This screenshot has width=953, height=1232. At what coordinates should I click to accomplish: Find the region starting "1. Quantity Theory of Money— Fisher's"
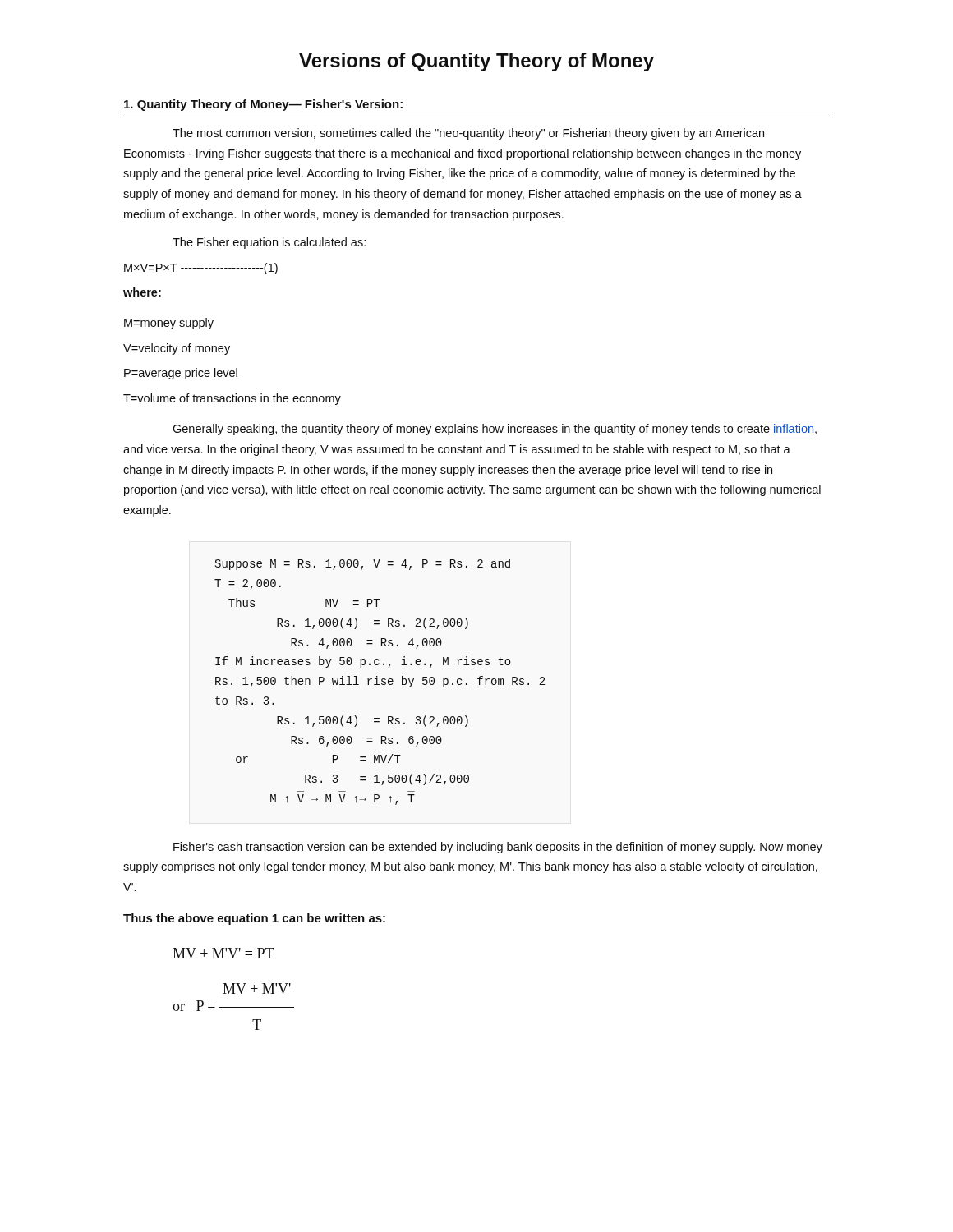pyautogui.click(x=263, y=104)
